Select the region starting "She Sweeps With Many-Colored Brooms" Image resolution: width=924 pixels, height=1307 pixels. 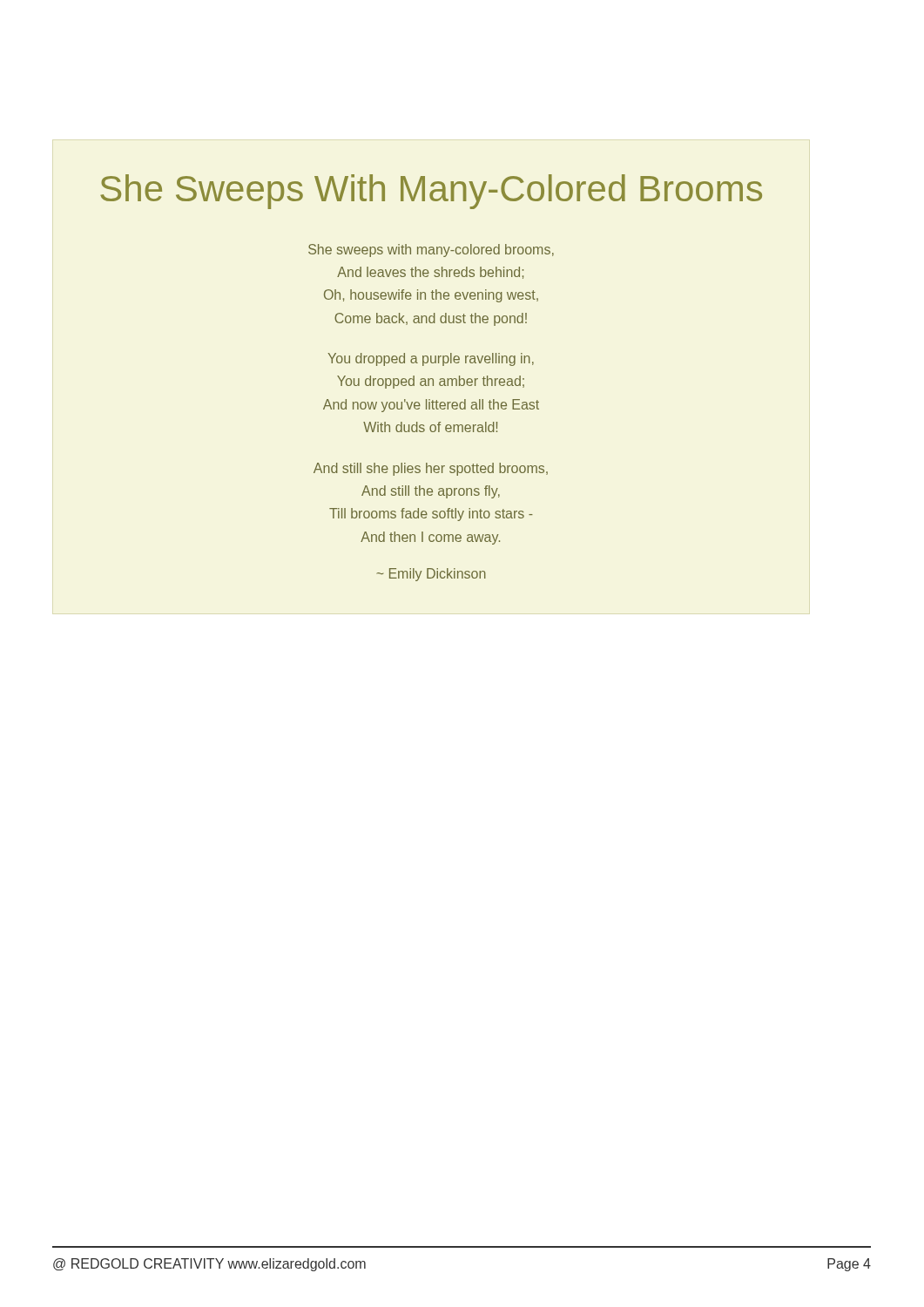click(x=431, y=189)
